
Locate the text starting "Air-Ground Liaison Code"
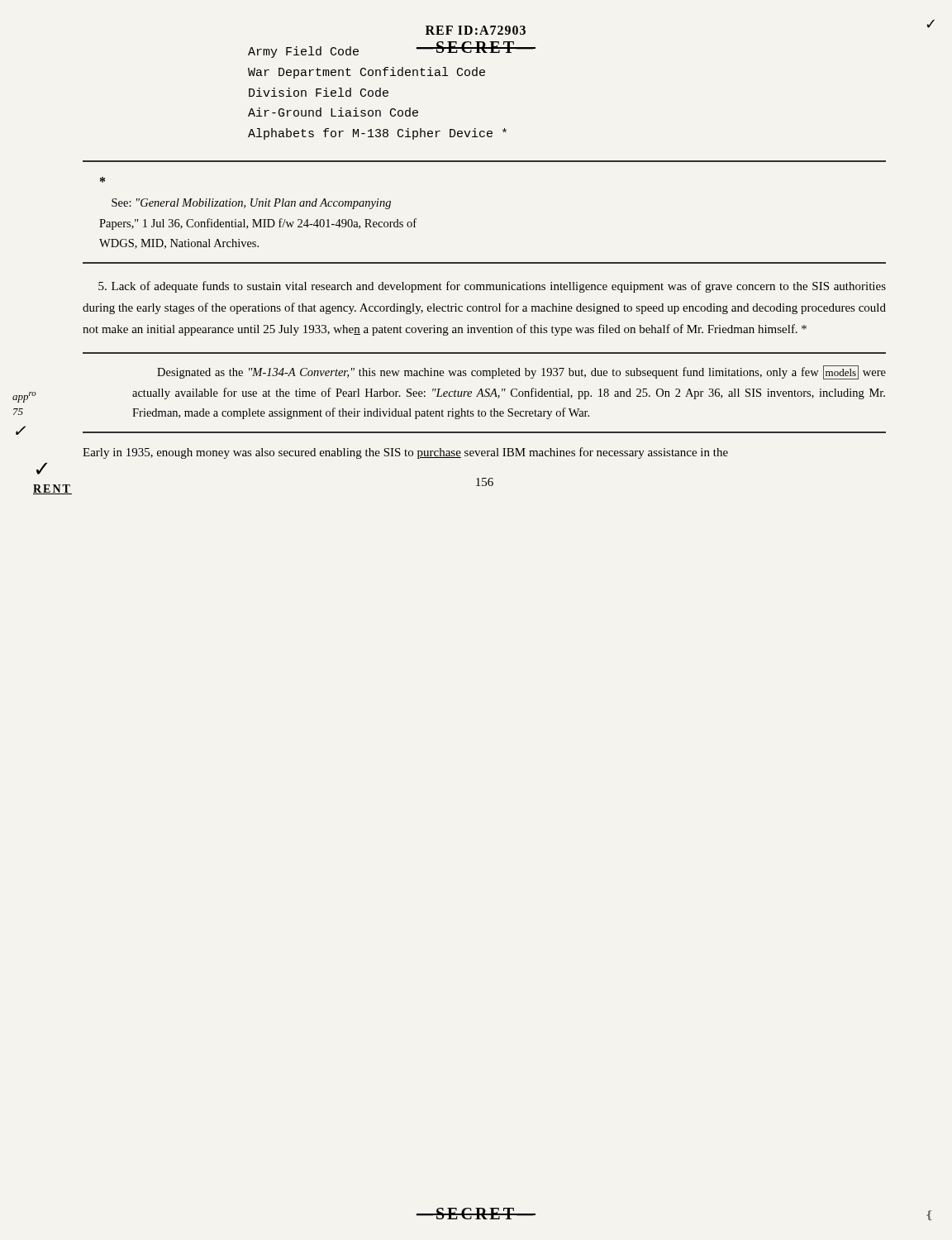click(333, 114)
